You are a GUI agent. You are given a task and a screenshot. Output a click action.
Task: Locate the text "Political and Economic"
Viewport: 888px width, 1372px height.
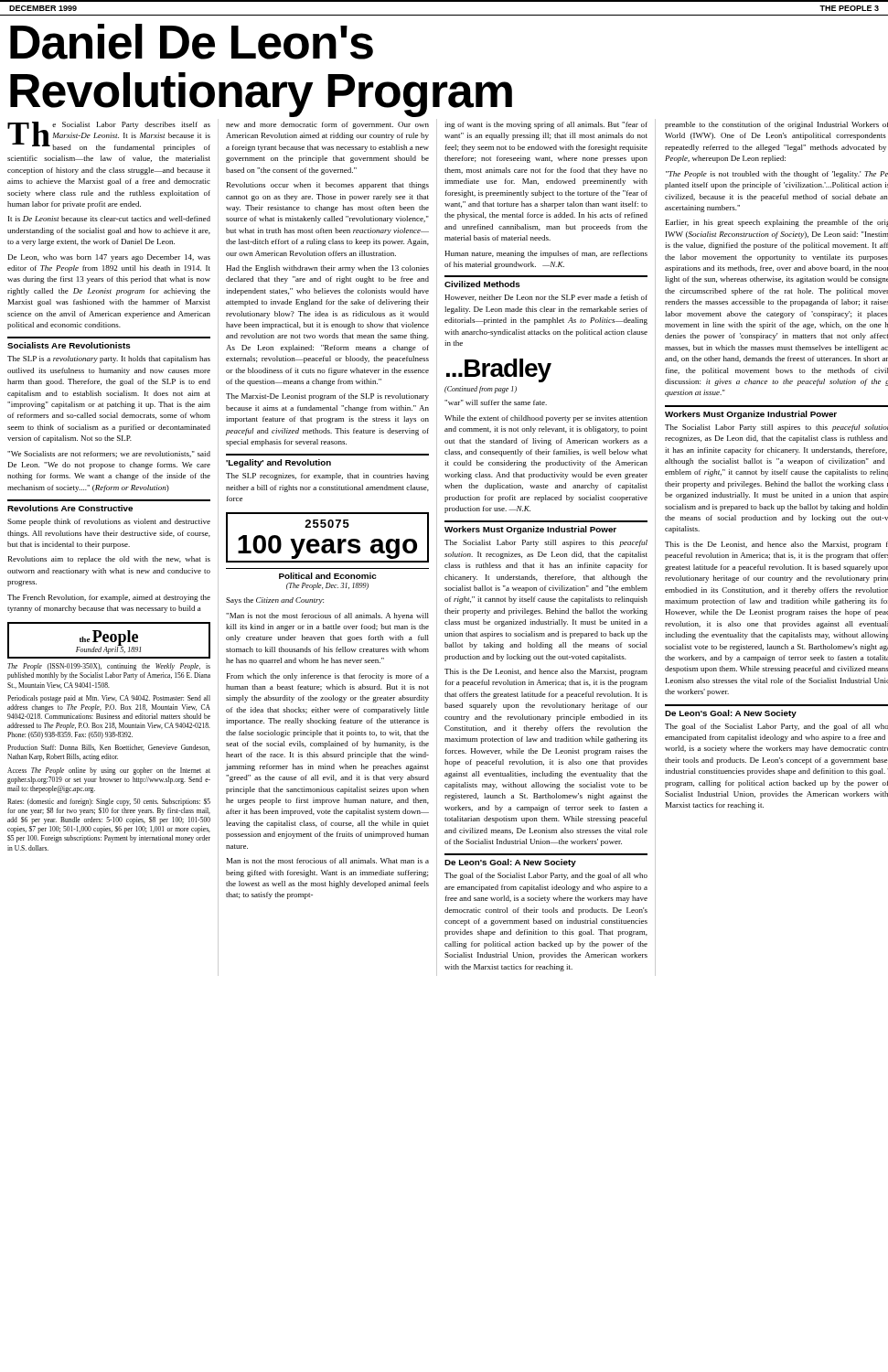pos(327,576)
